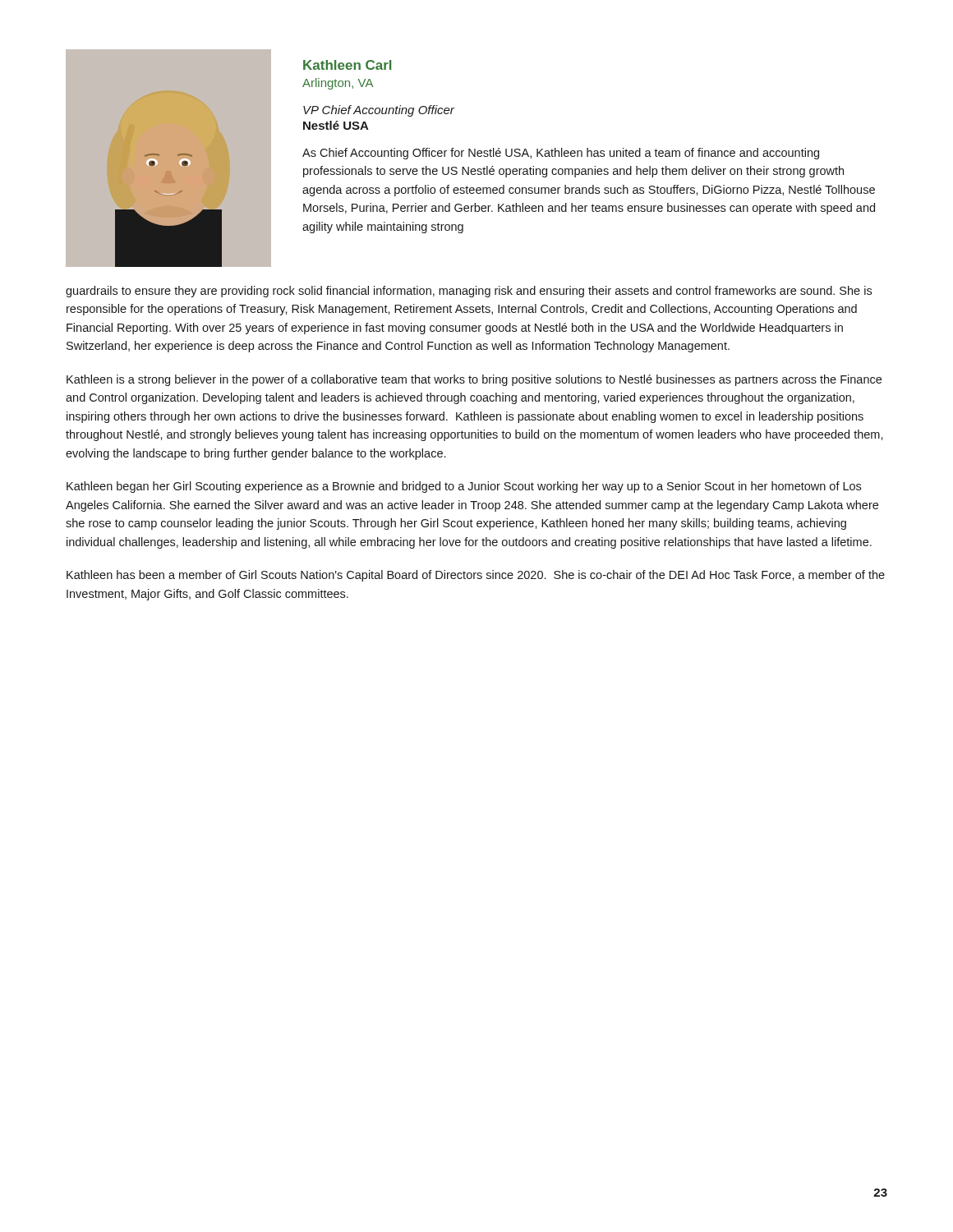Locate the block of text that opens with "As Chief Accounting Officer for"

pyautogui.click(x=589, y=190)
